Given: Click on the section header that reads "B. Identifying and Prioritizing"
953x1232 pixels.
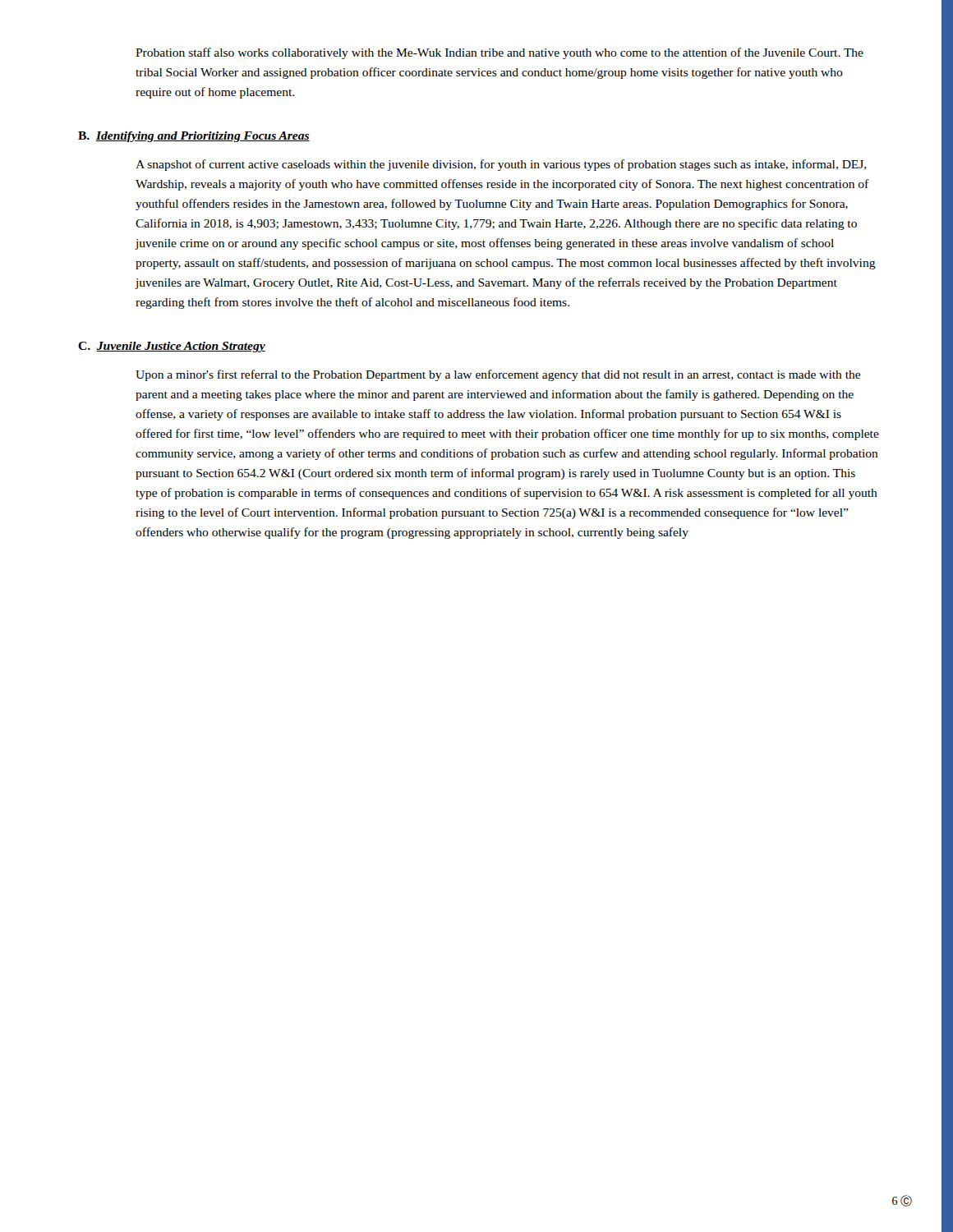Looking at the screenshot, I should click(x=194, y=135).
